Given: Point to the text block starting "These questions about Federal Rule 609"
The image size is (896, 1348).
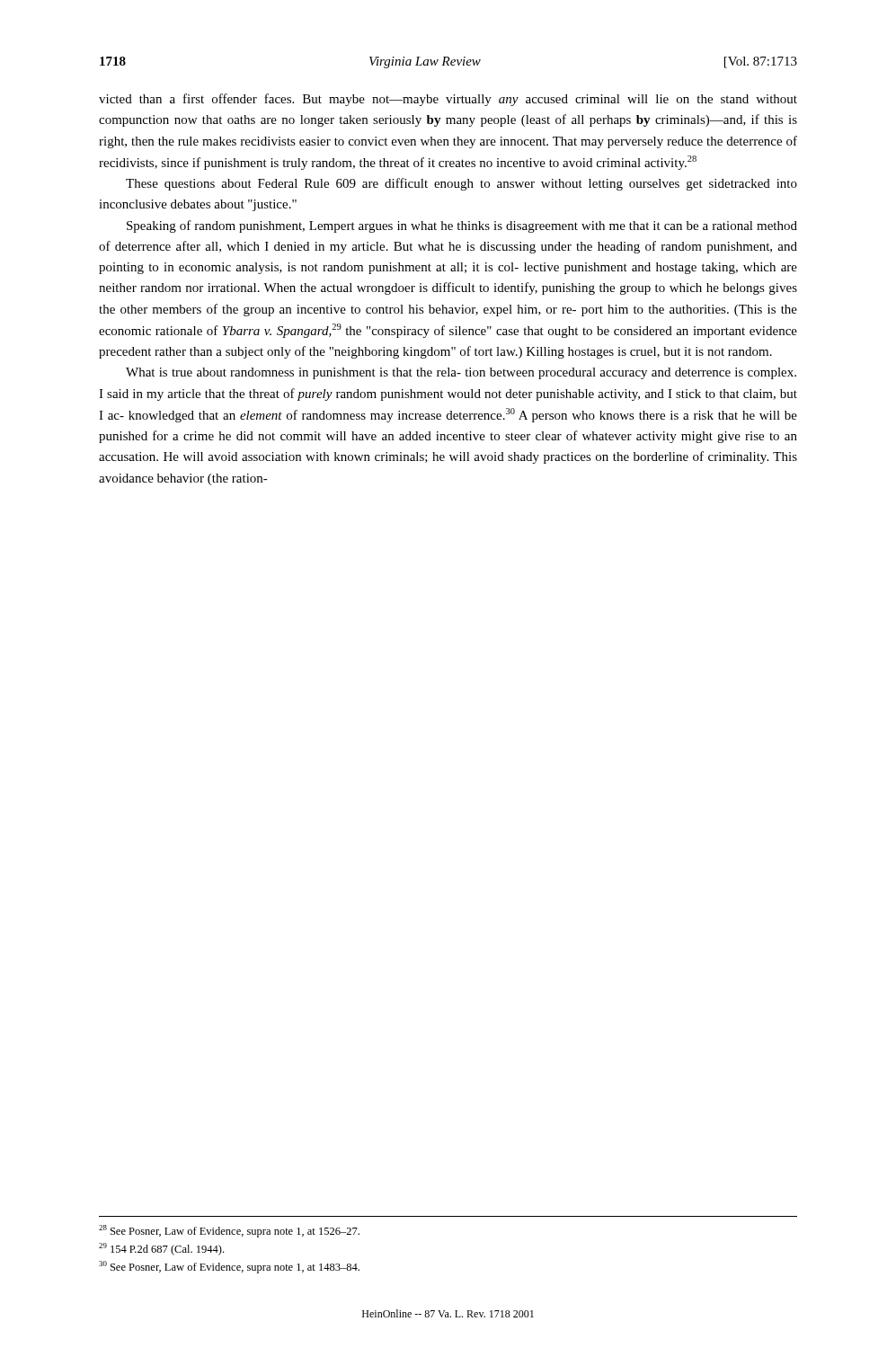Looking at the screenshot, I should point(448,194).
